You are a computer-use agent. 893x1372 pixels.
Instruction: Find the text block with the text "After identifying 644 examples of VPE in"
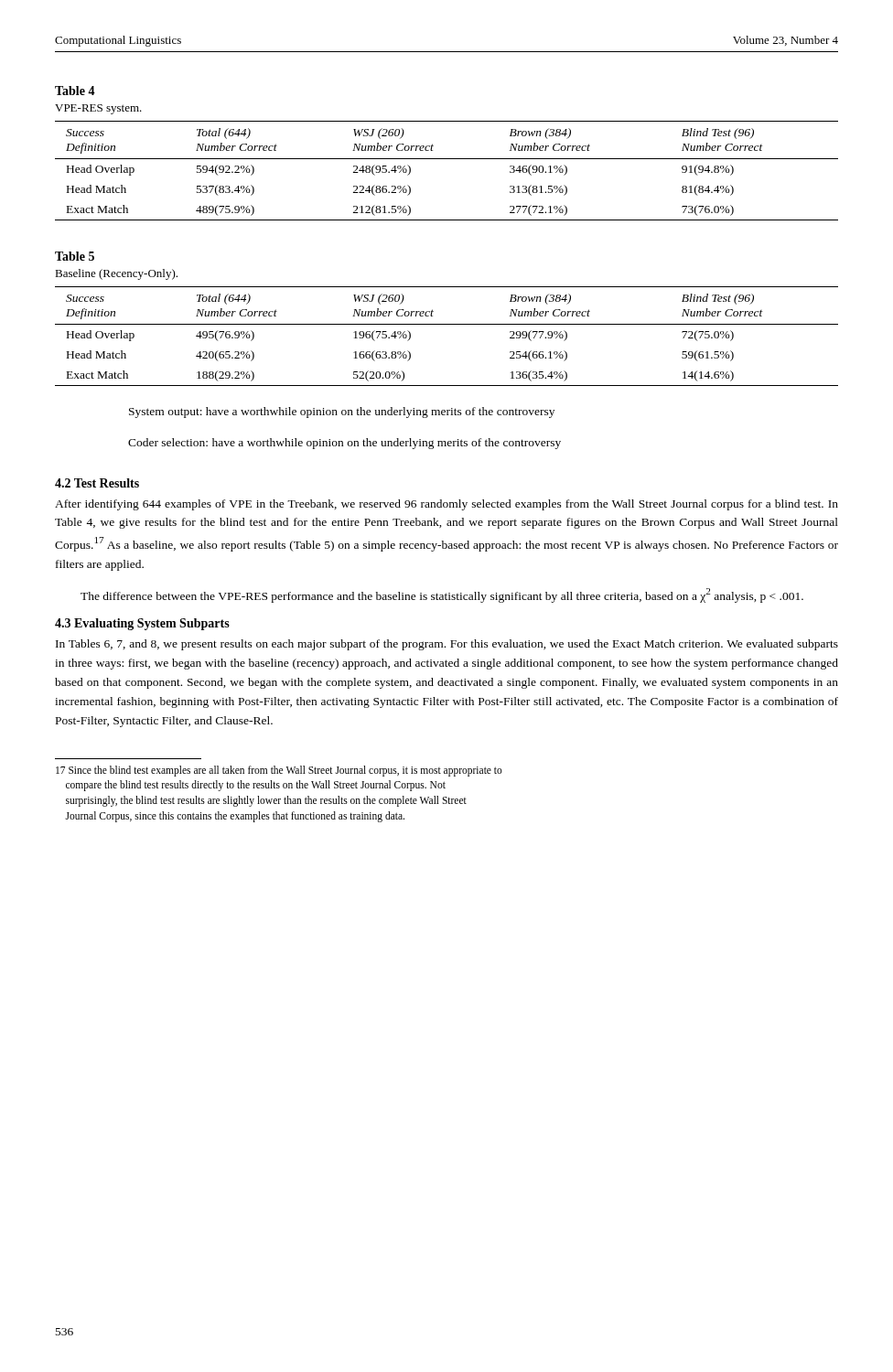click(x=446, y=533)
